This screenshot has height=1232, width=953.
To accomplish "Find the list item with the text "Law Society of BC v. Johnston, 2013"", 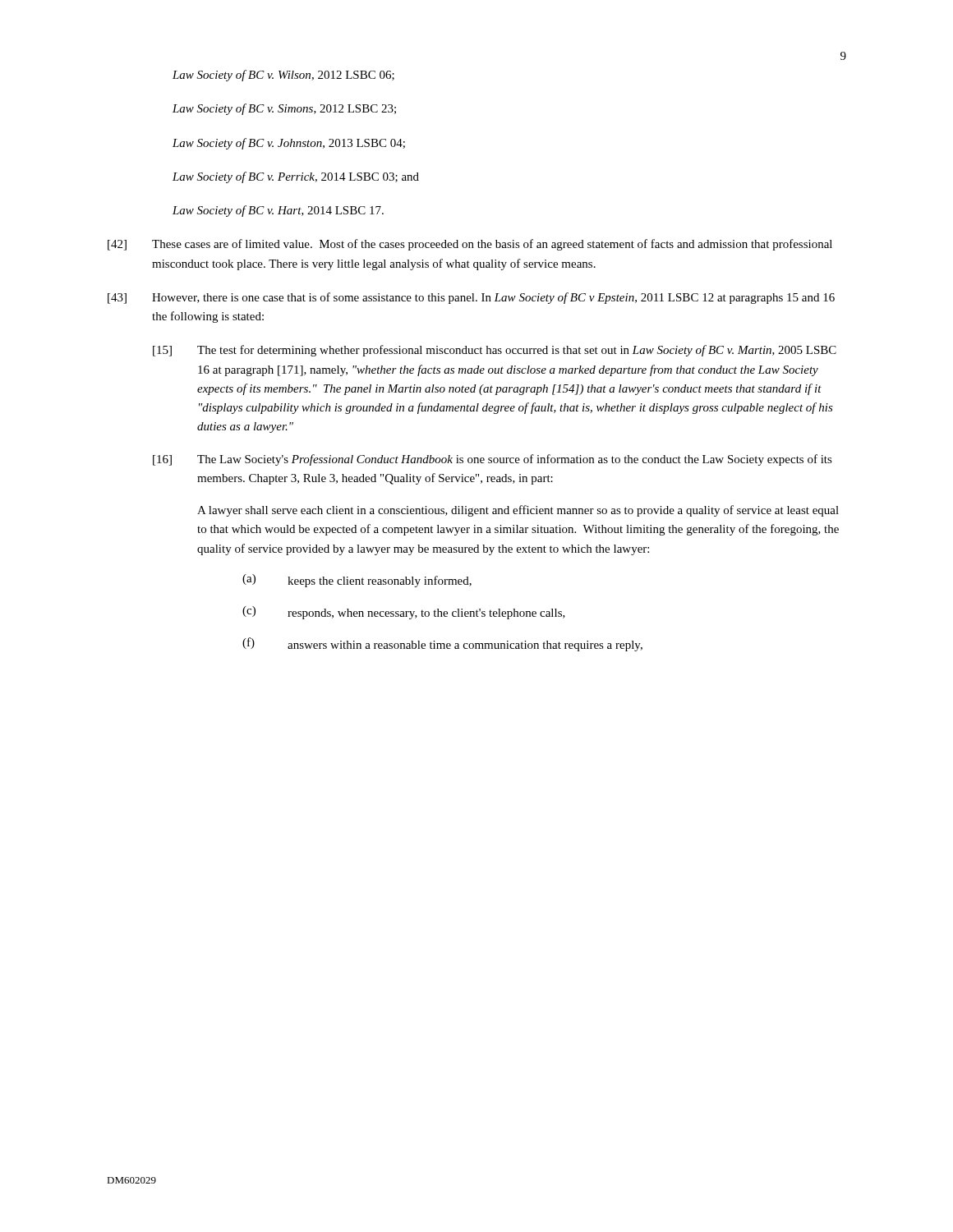I will click(289, 142).
